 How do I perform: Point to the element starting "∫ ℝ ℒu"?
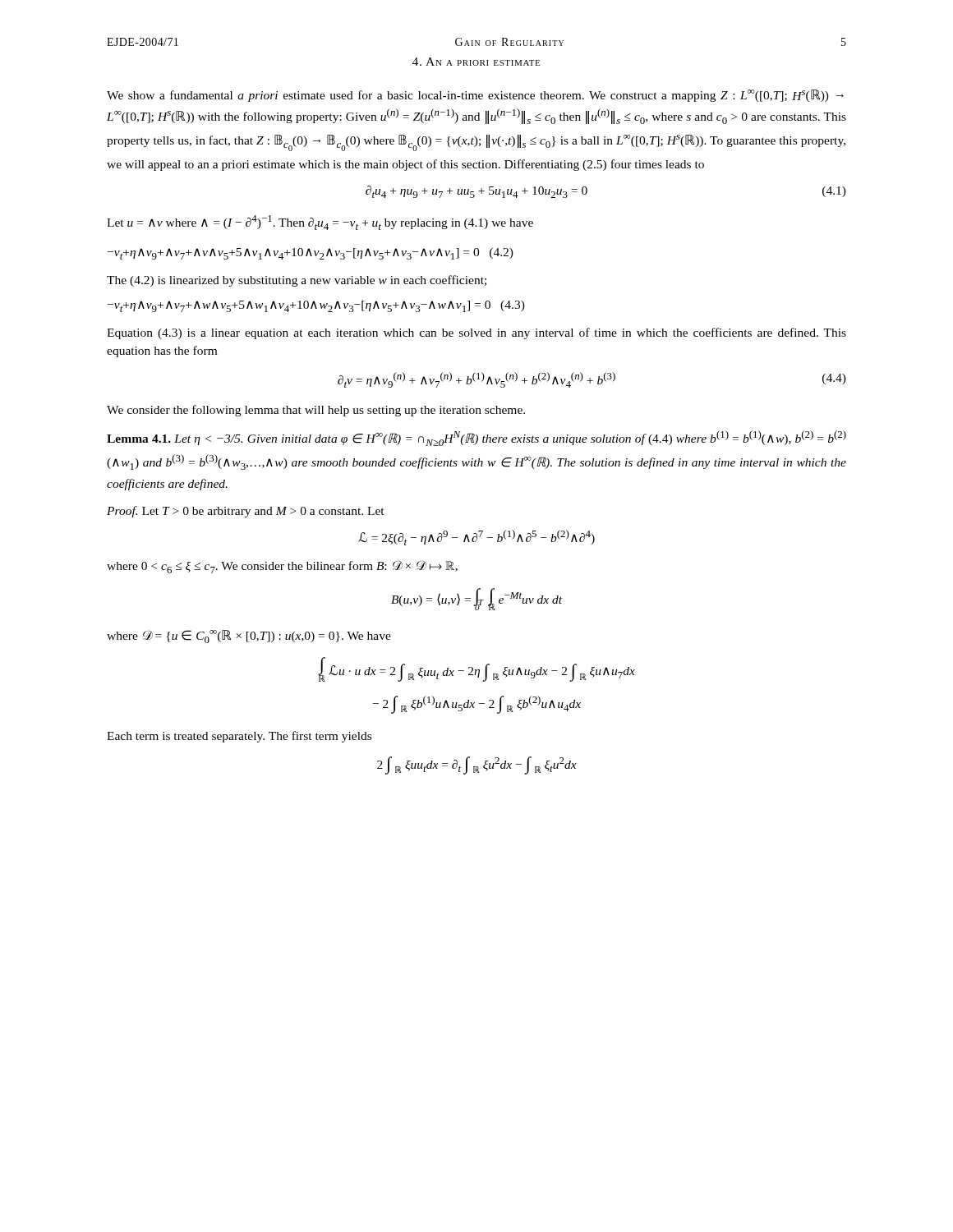[x=476, y=687]
